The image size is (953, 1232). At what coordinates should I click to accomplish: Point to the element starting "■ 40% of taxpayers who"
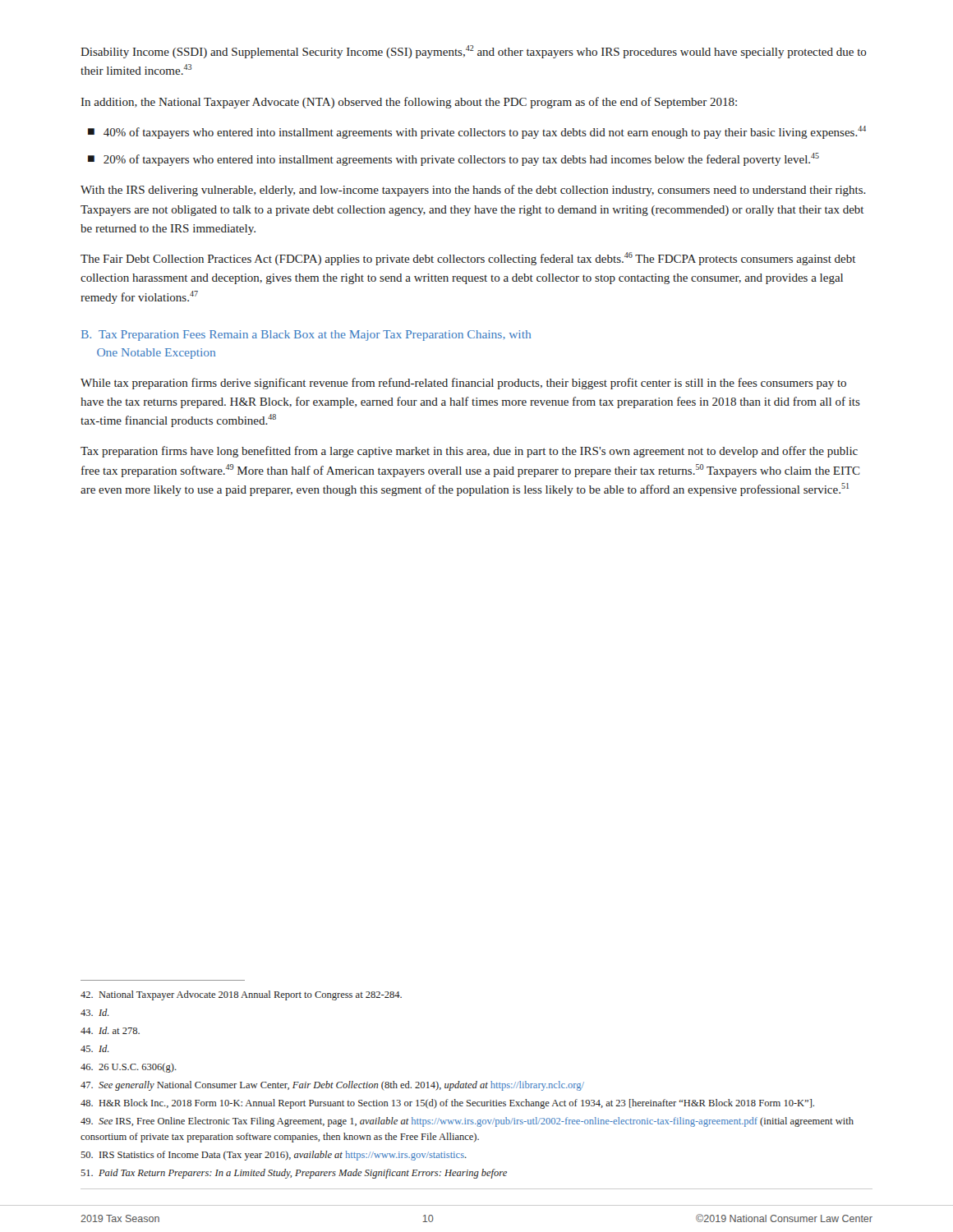[x=480, y=133]
